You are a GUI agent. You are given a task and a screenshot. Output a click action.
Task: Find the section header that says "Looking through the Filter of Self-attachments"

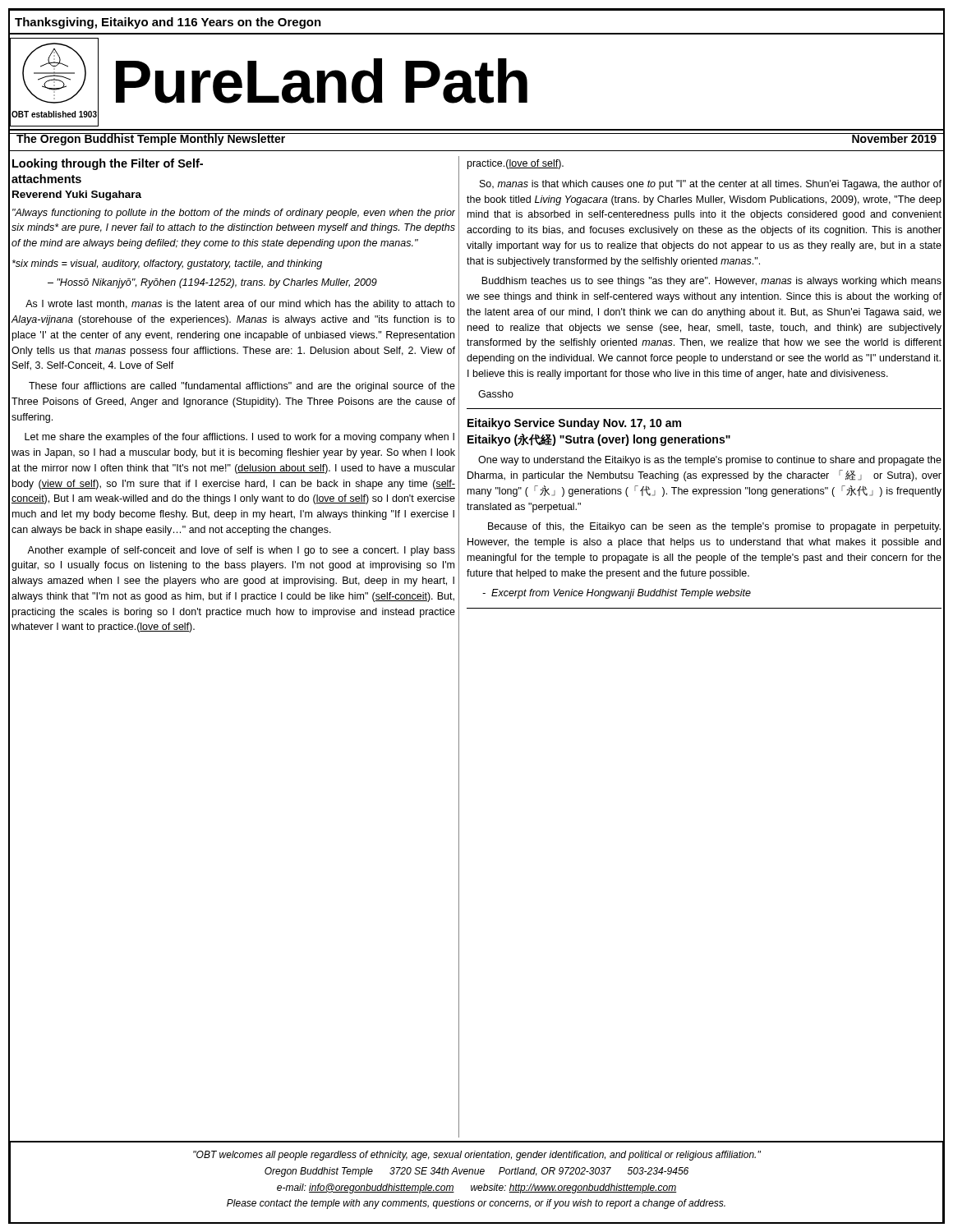[107, 171]
